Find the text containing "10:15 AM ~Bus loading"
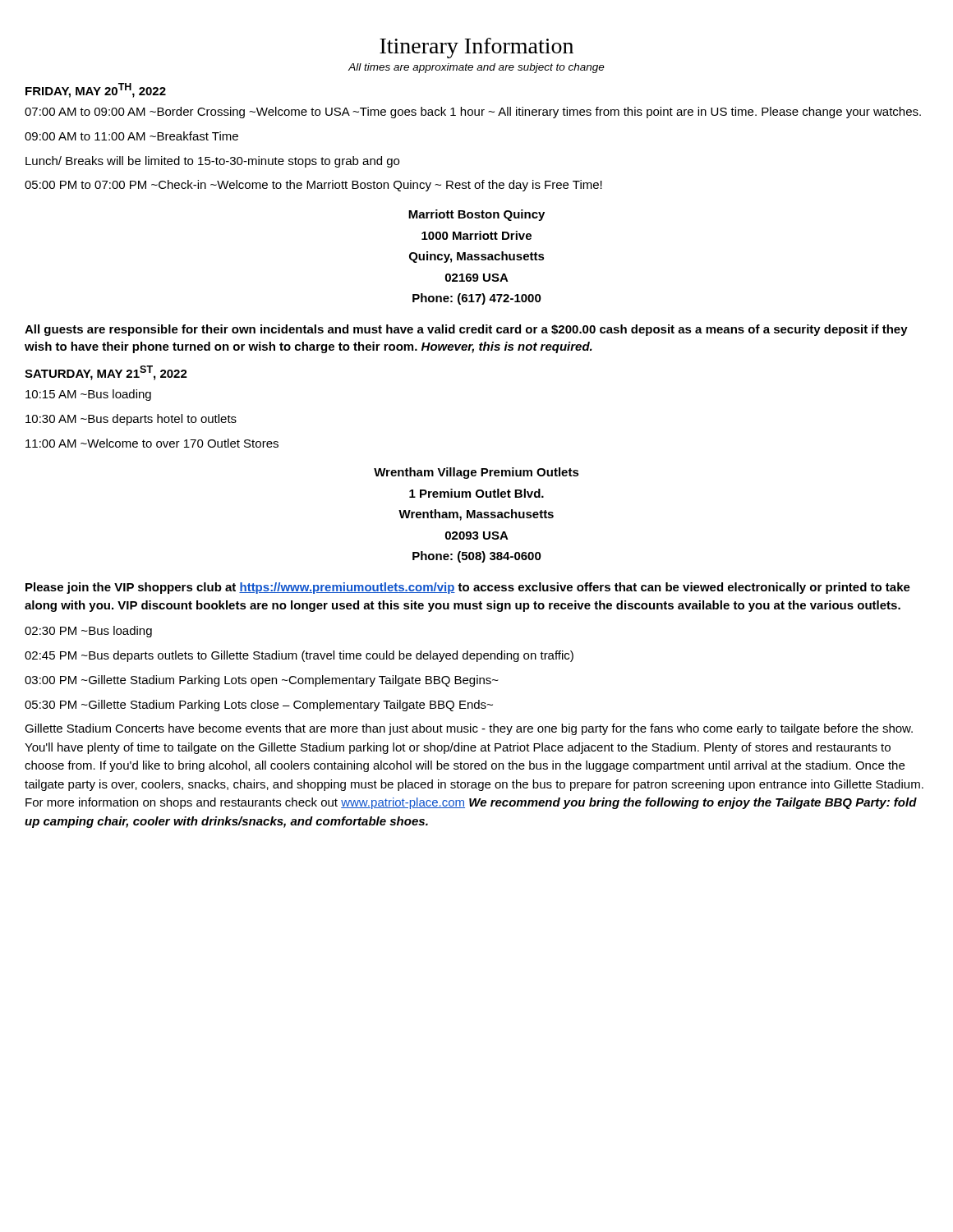Viewport: 953px width, 1232px height. [88, 394]
